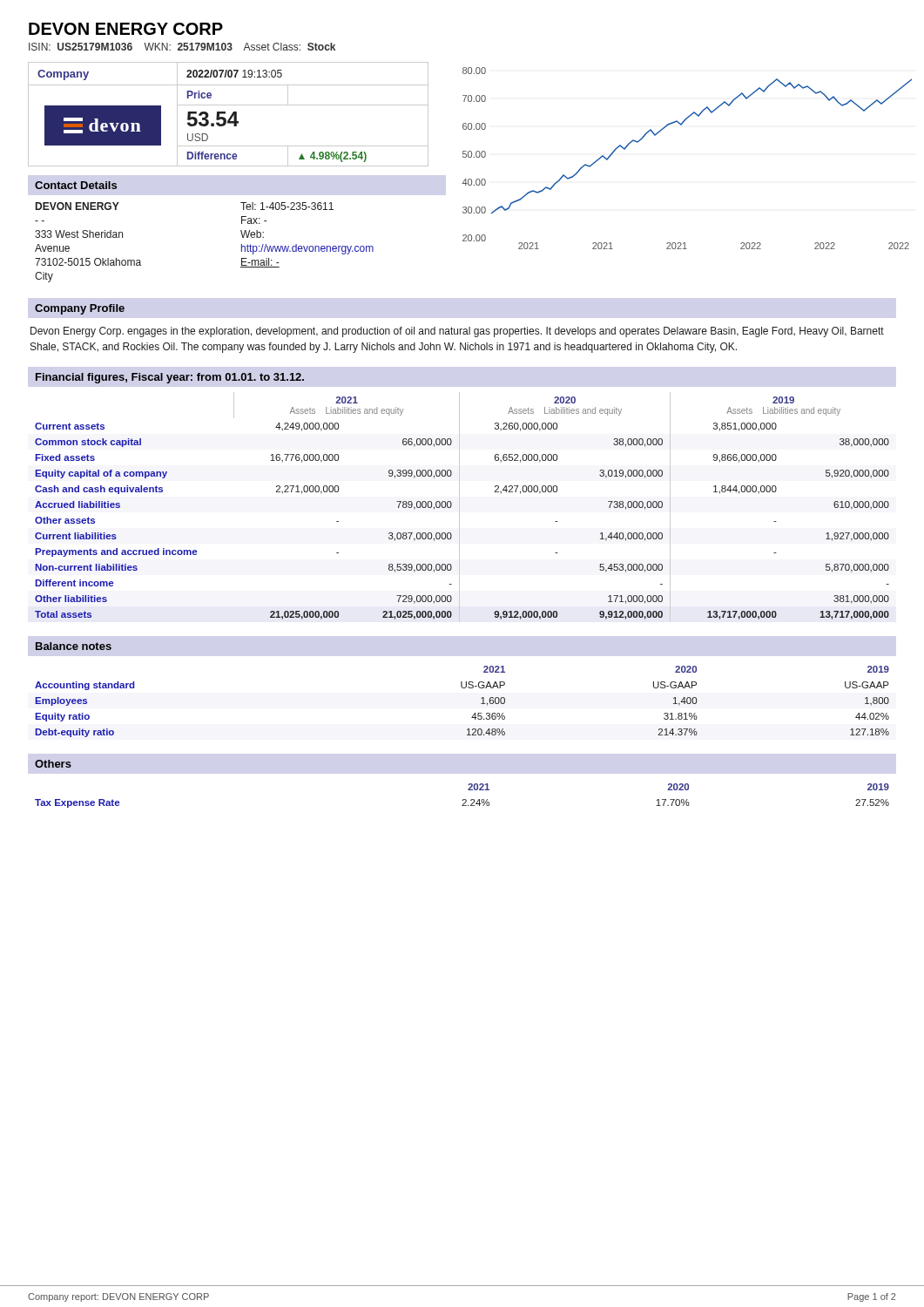Navigate to the text starting "Contact Details"

[76, 185]
